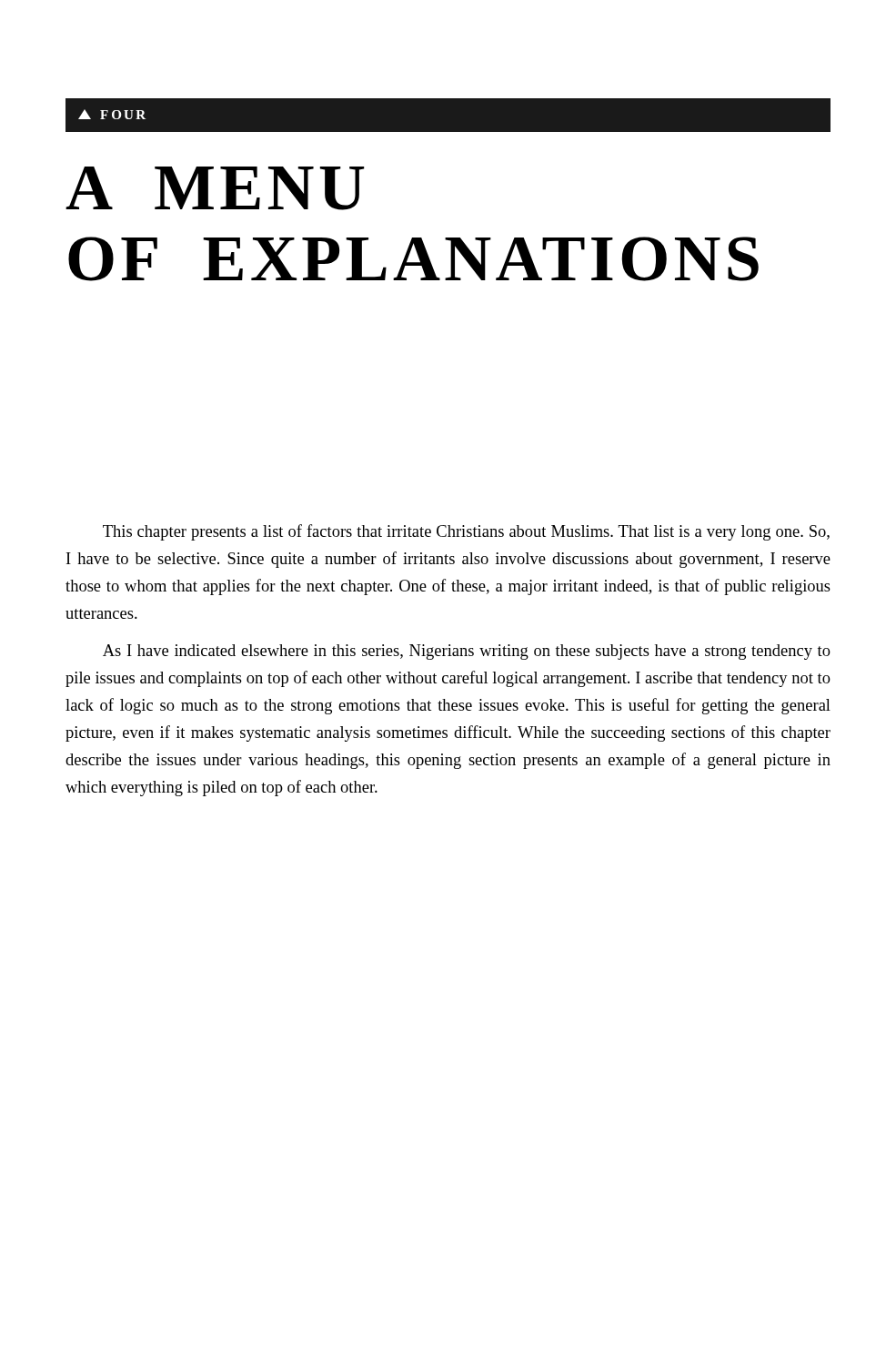Click the passage that begins "This chapter presents a list of"
This screenshot has height=1365, width=896.
(448, 660)
